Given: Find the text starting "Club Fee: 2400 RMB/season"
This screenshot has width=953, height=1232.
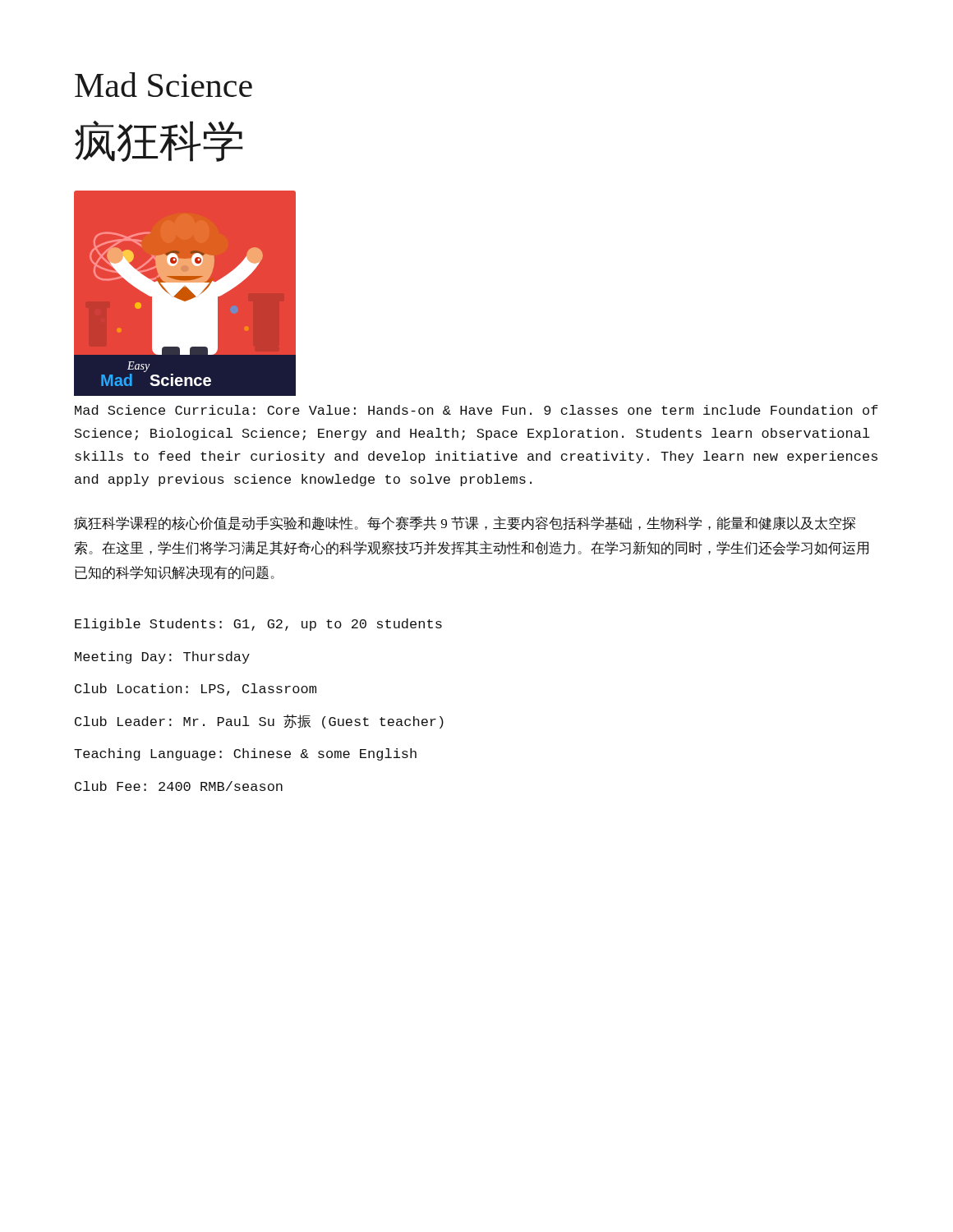Looking at the screenshot, I should click(x=179, y=786).
